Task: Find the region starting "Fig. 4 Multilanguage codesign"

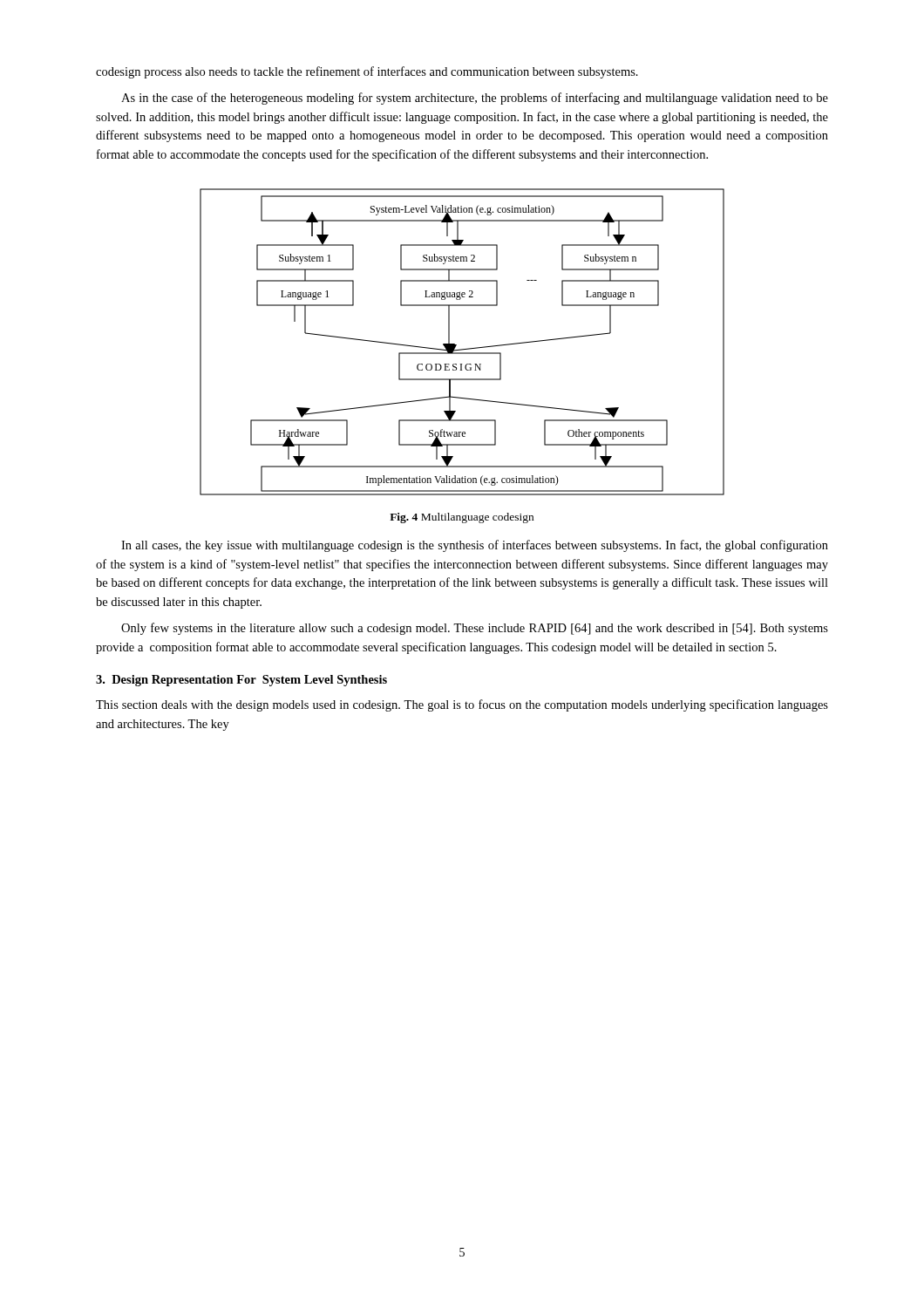Action: coord(462,516)
